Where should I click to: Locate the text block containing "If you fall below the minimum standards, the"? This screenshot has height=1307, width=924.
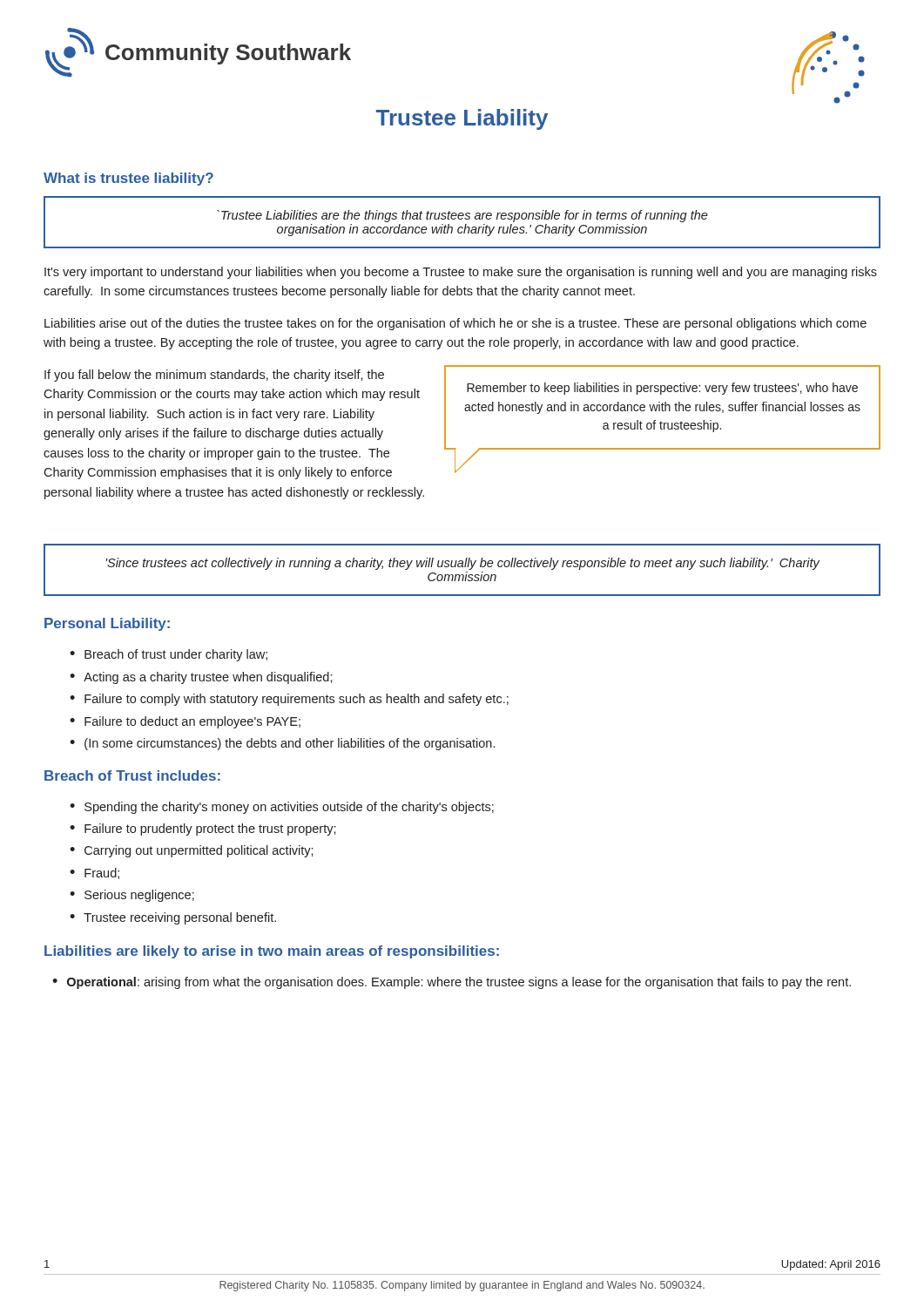point(234,433)
